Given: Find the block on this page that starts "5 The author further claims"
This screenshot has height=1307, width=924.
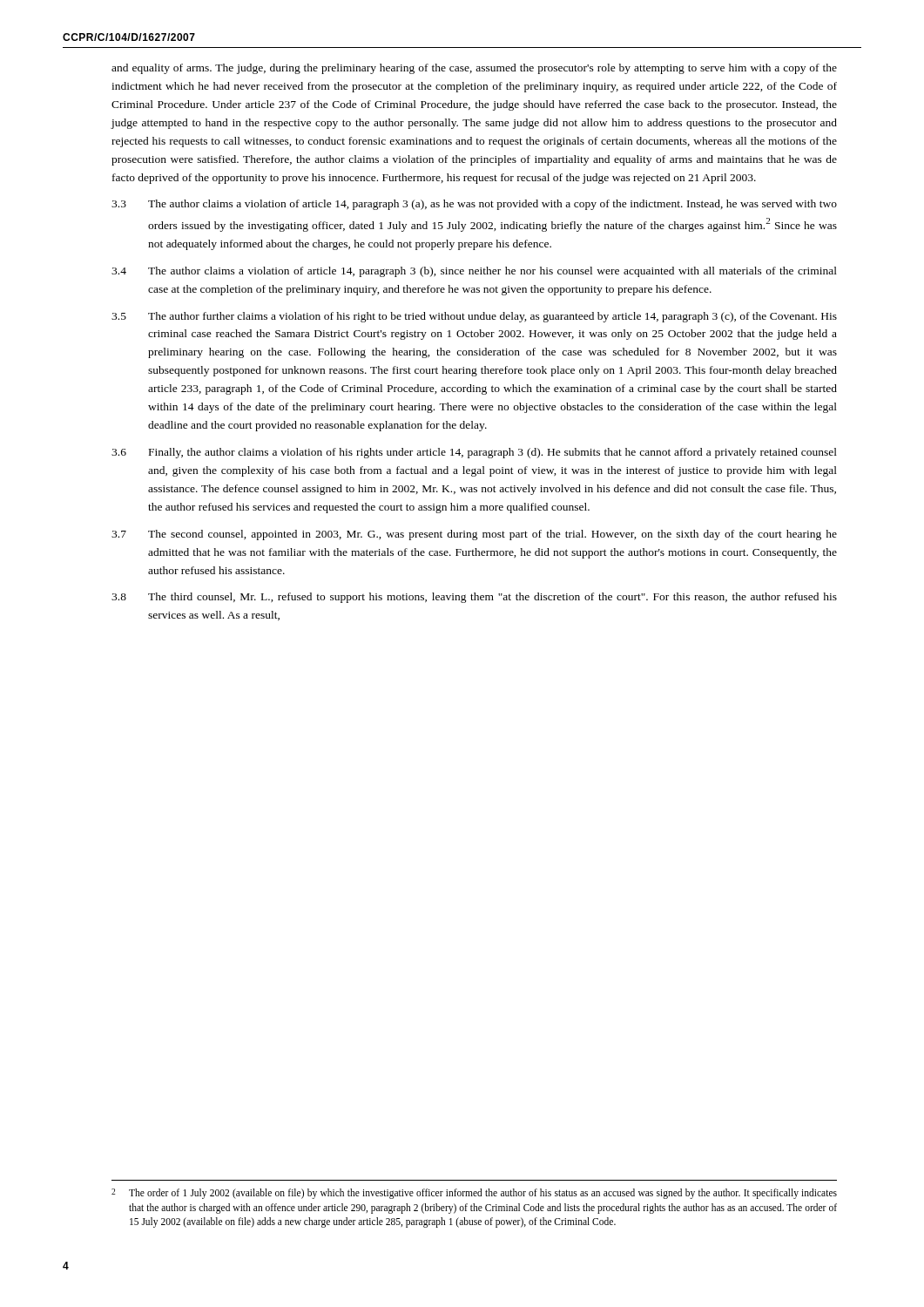Looking at the screenshot, I should (x=474, y=371).
